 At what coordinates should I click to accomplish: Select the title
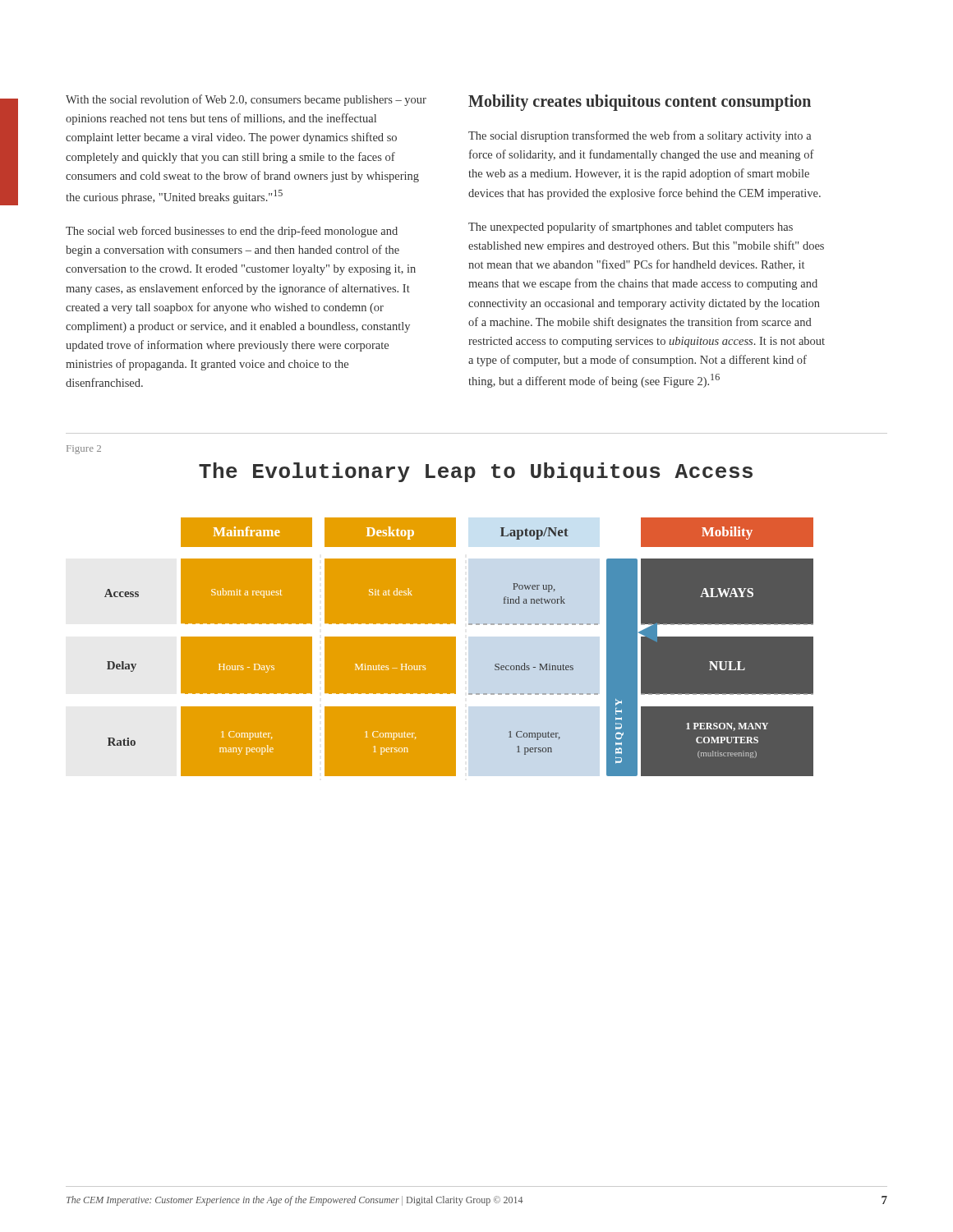476,472
